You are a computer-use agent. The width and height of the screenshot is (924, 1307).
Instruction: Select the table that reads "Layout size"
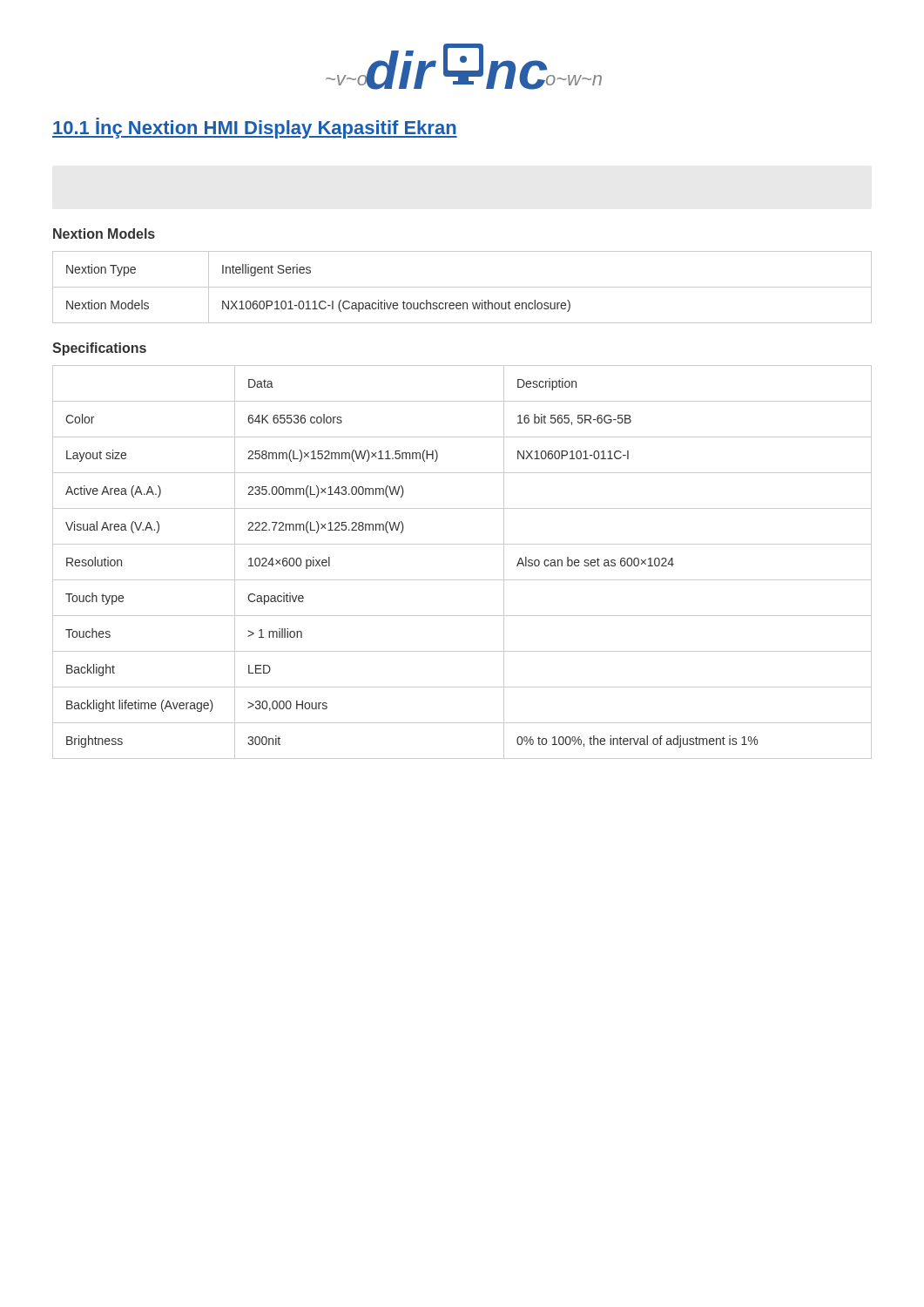point(462,562)
